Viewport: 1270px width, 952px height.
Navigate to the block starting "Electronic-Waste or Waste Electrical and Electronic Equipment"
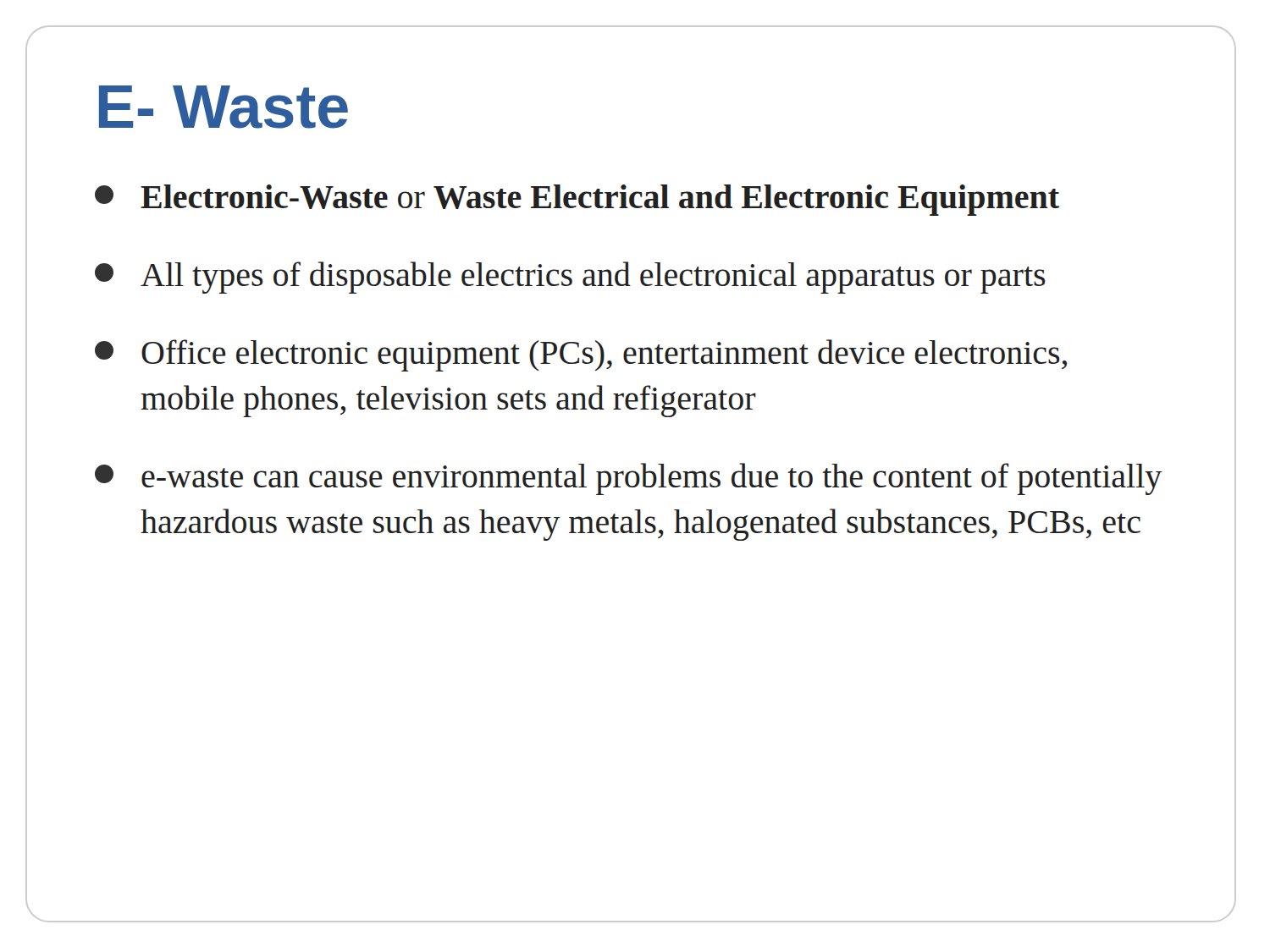(631, 197)
